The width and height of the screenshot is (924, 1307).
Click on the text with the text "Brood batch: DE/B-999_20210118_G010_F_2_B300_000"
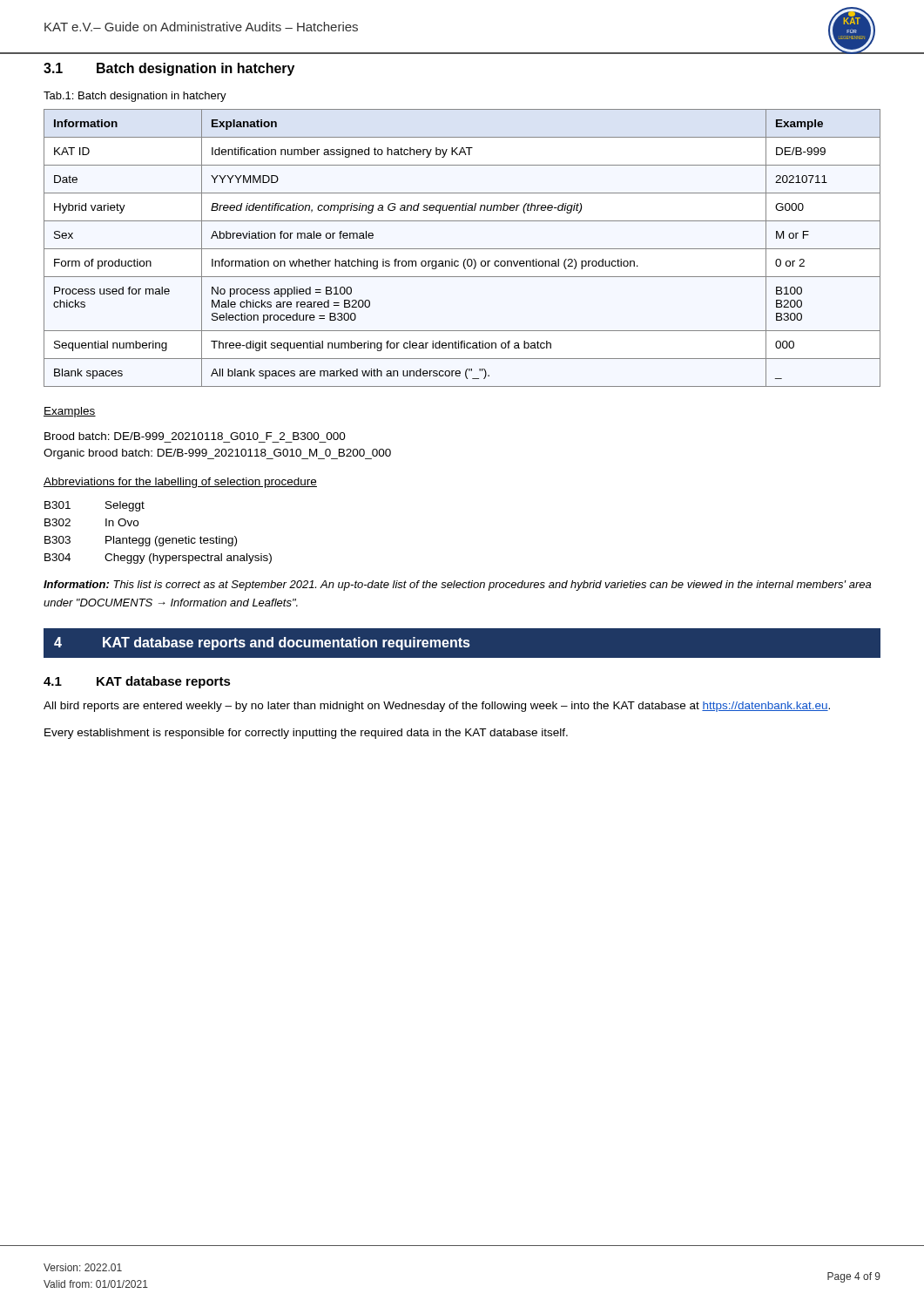(x=195, y=436)
